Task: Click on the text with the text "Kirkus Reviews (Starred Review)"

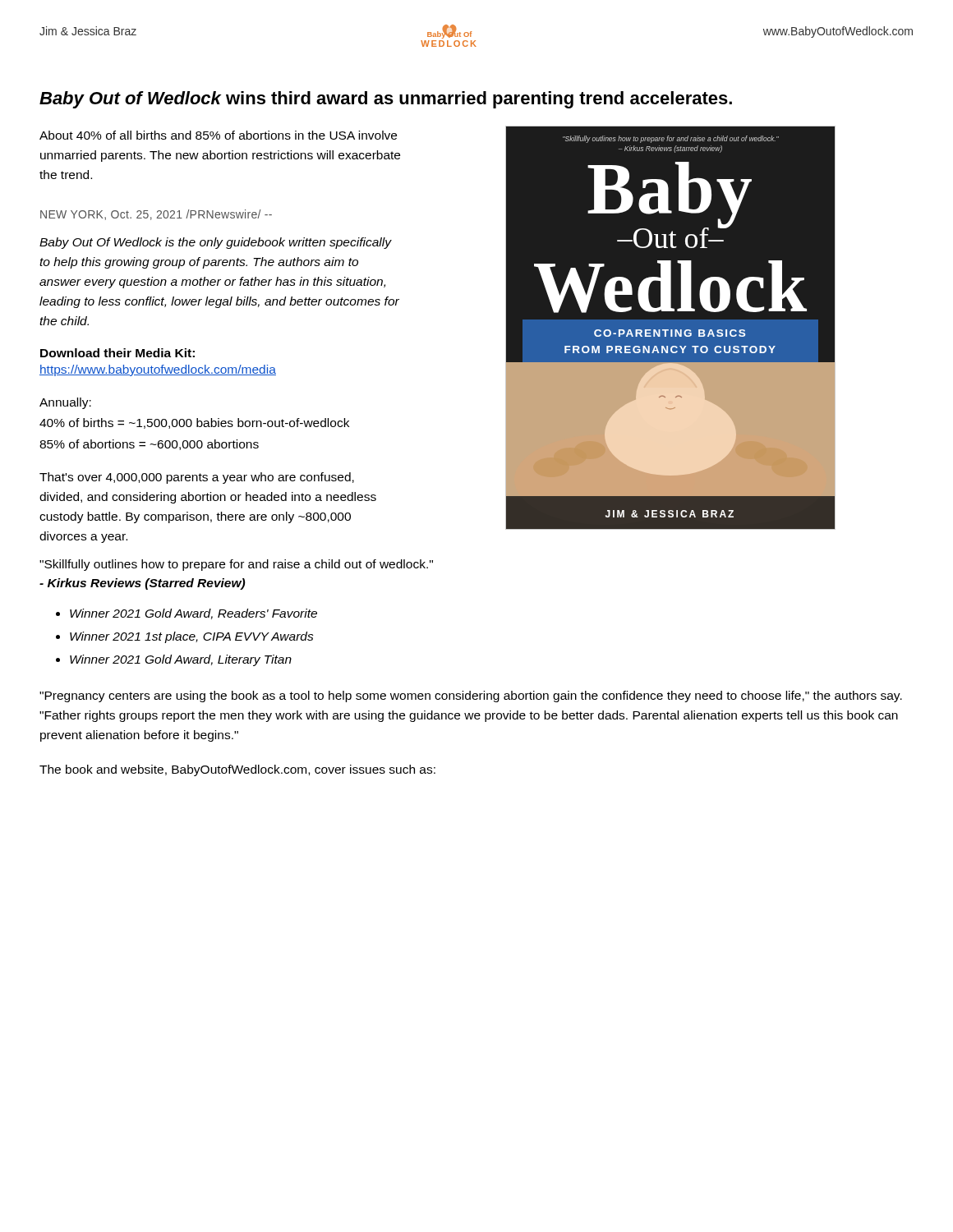Action: tap(142, 583)
